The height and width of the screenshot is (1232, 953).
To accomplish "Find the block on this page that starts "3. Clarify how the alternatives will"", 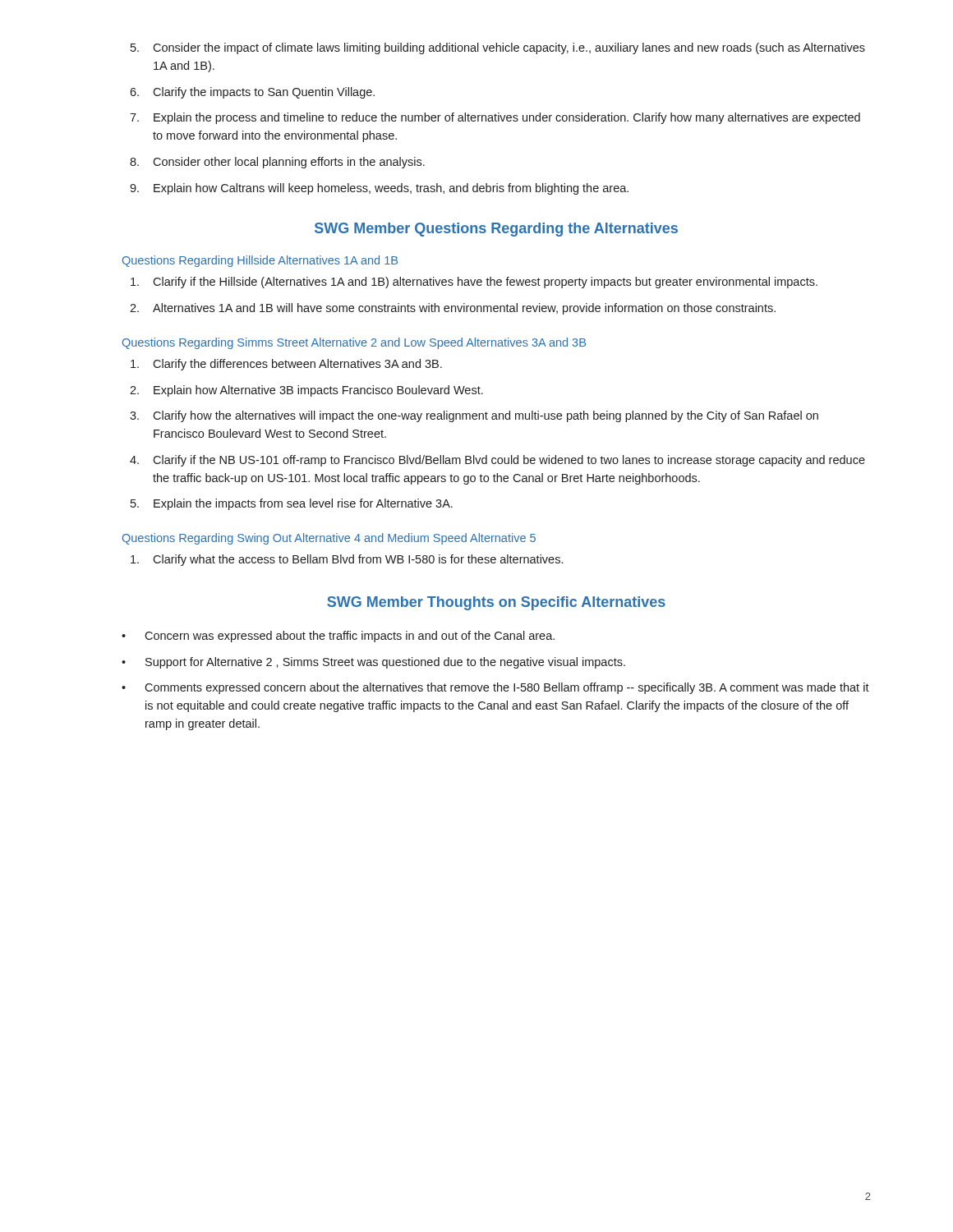I will (500, 425).
